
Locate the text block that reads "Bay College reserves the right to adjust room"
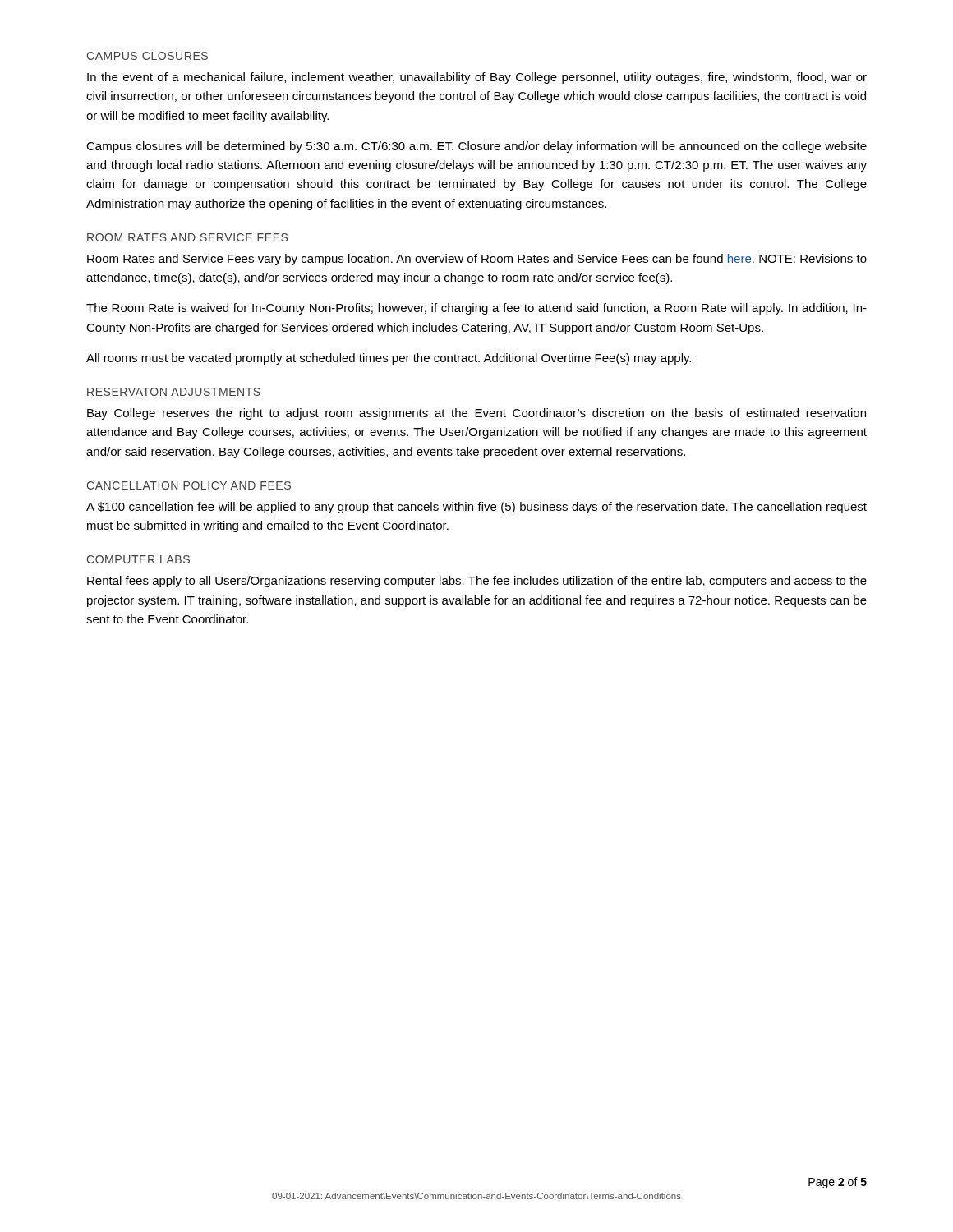(476, 432)
